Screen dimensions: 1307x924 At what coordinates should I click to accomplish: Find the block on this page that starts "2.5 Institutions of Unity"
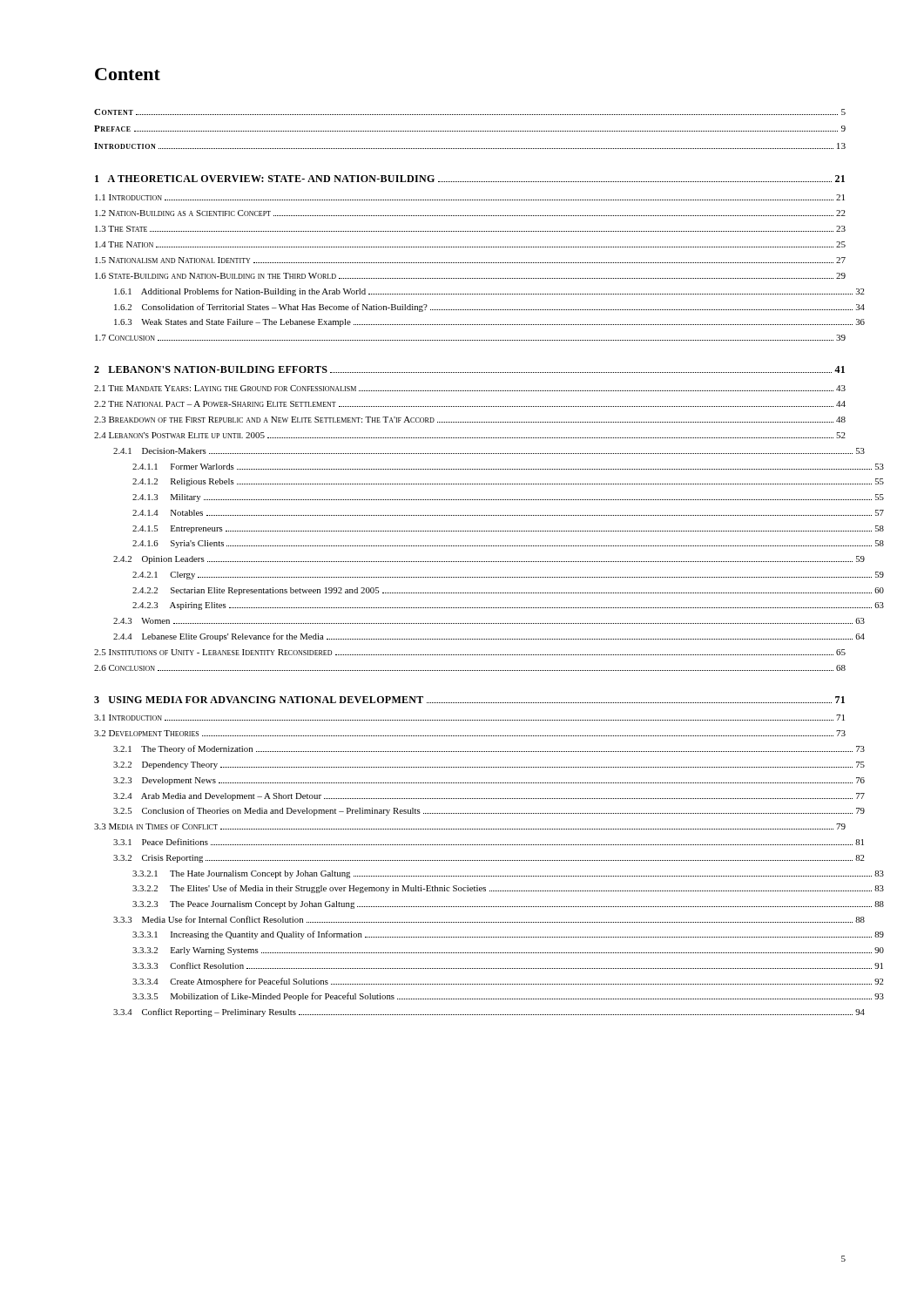point(470,652)
